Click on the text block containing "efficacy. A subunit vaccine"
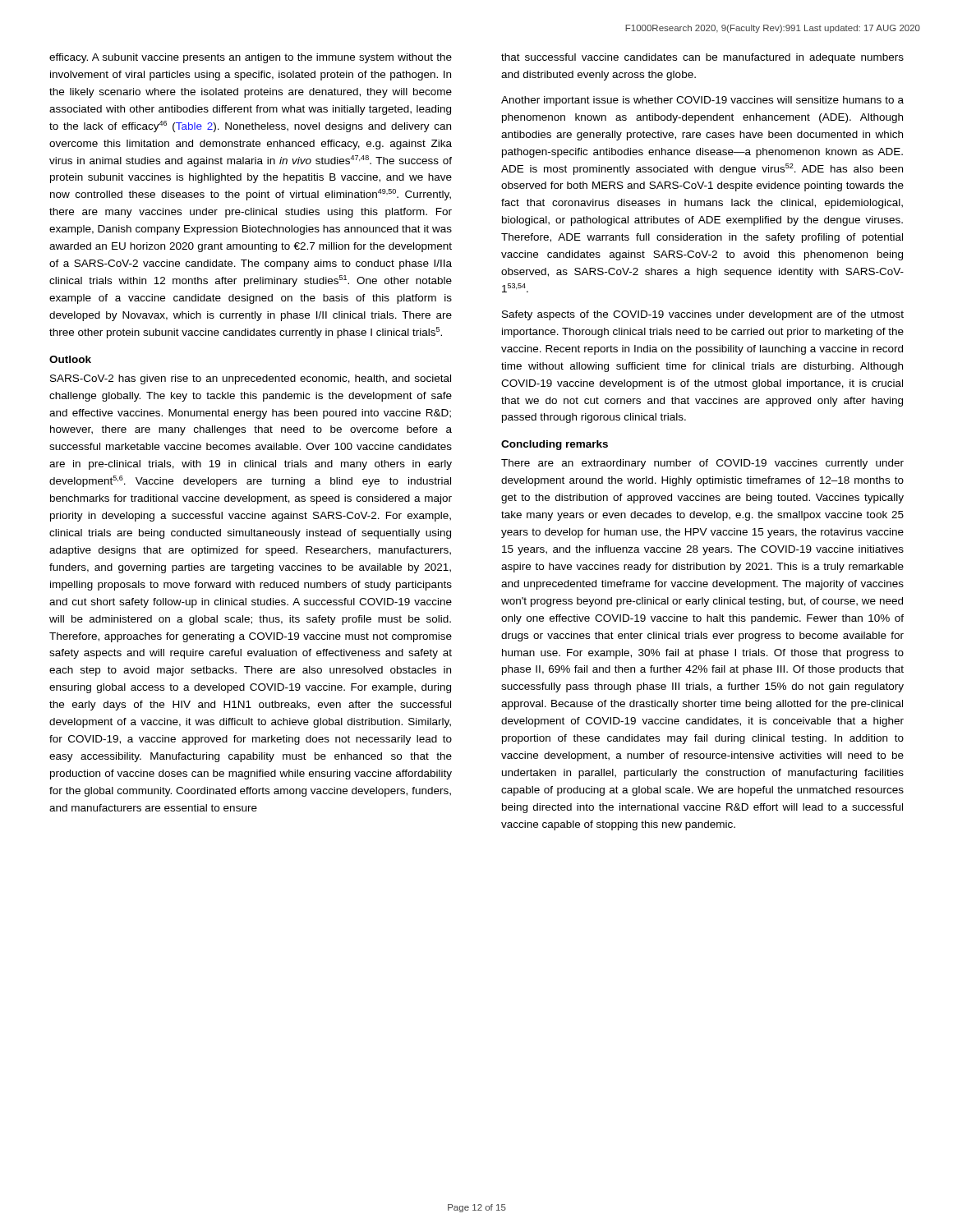This screenshot has width=953, height=1232. pyautogui.click(x=251, y=195)
